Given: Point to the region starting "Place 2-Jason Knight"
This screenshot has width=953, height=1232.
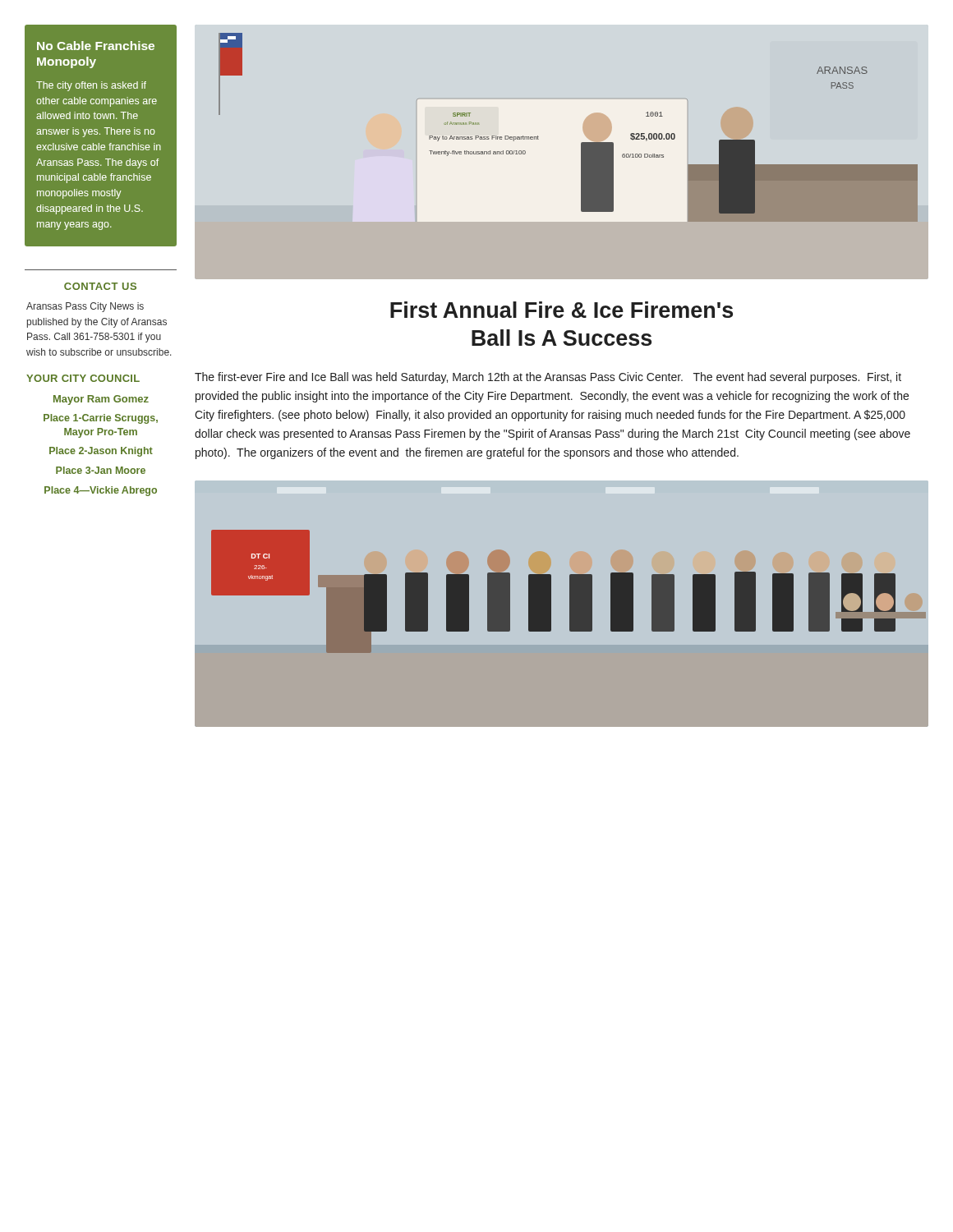Looking at the screenshot, I should pyautogui.click(x=101, y=451).
